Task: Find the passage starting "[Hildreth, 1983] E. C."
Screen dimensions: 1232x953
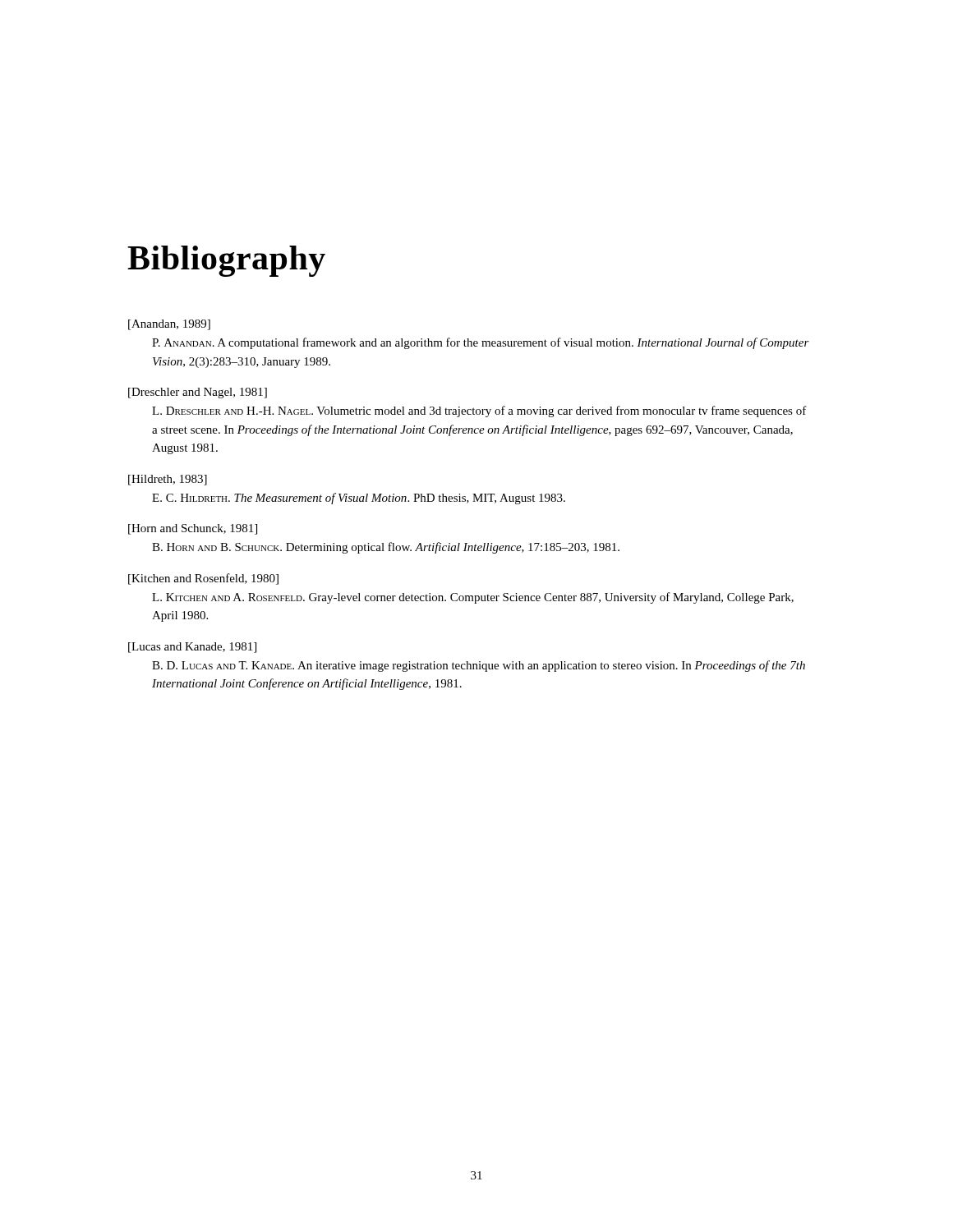Action: [x=468, y=489]
